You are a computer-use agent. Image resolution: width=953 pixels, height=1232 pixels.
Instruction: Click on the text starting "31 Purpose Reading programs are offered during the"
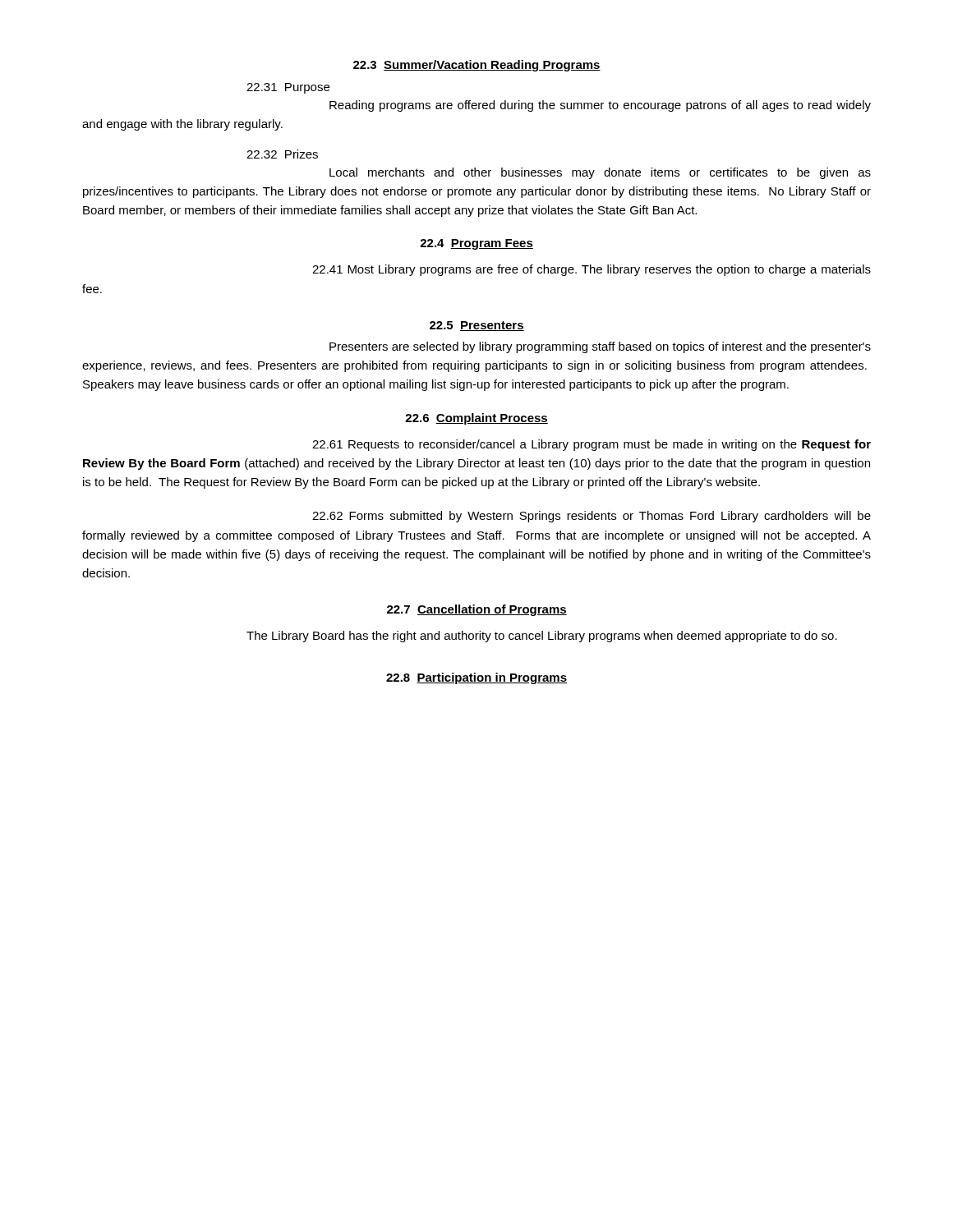pos(476,107)
